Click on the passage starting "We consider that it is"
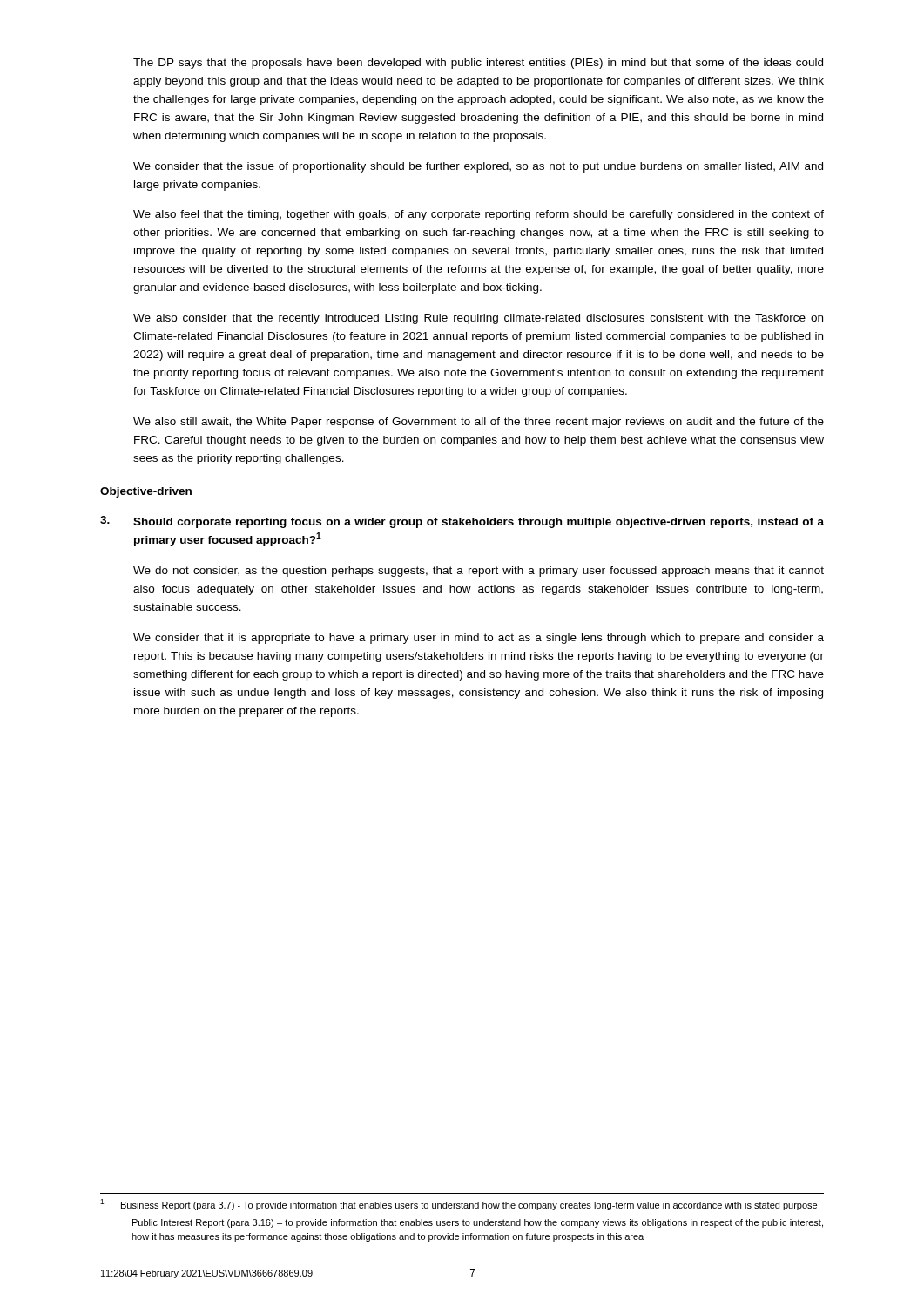 [479, 674]
